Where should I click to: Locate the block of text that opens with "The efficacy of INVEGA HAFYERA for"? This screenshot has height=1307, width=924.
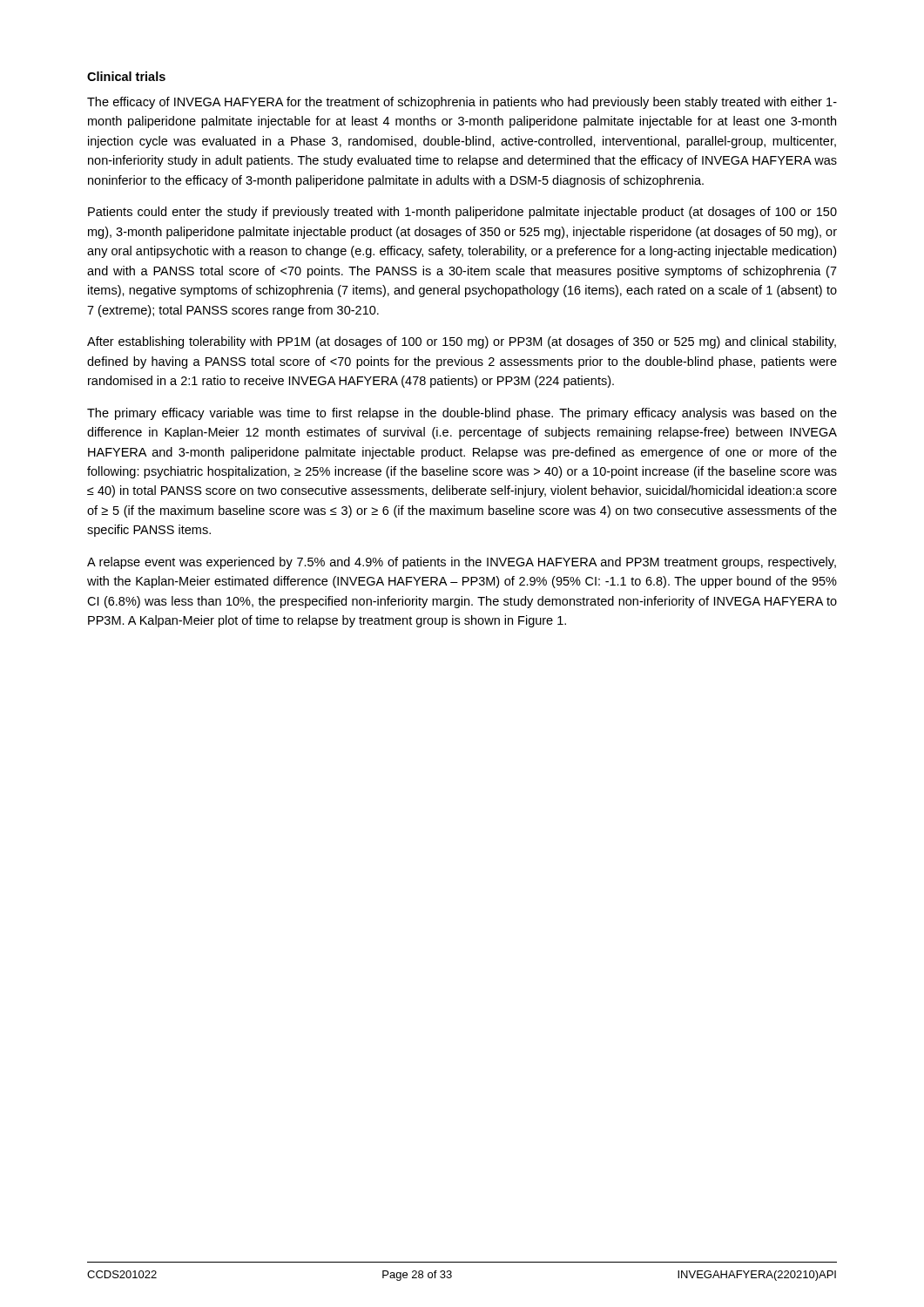[x=462, y=141]
